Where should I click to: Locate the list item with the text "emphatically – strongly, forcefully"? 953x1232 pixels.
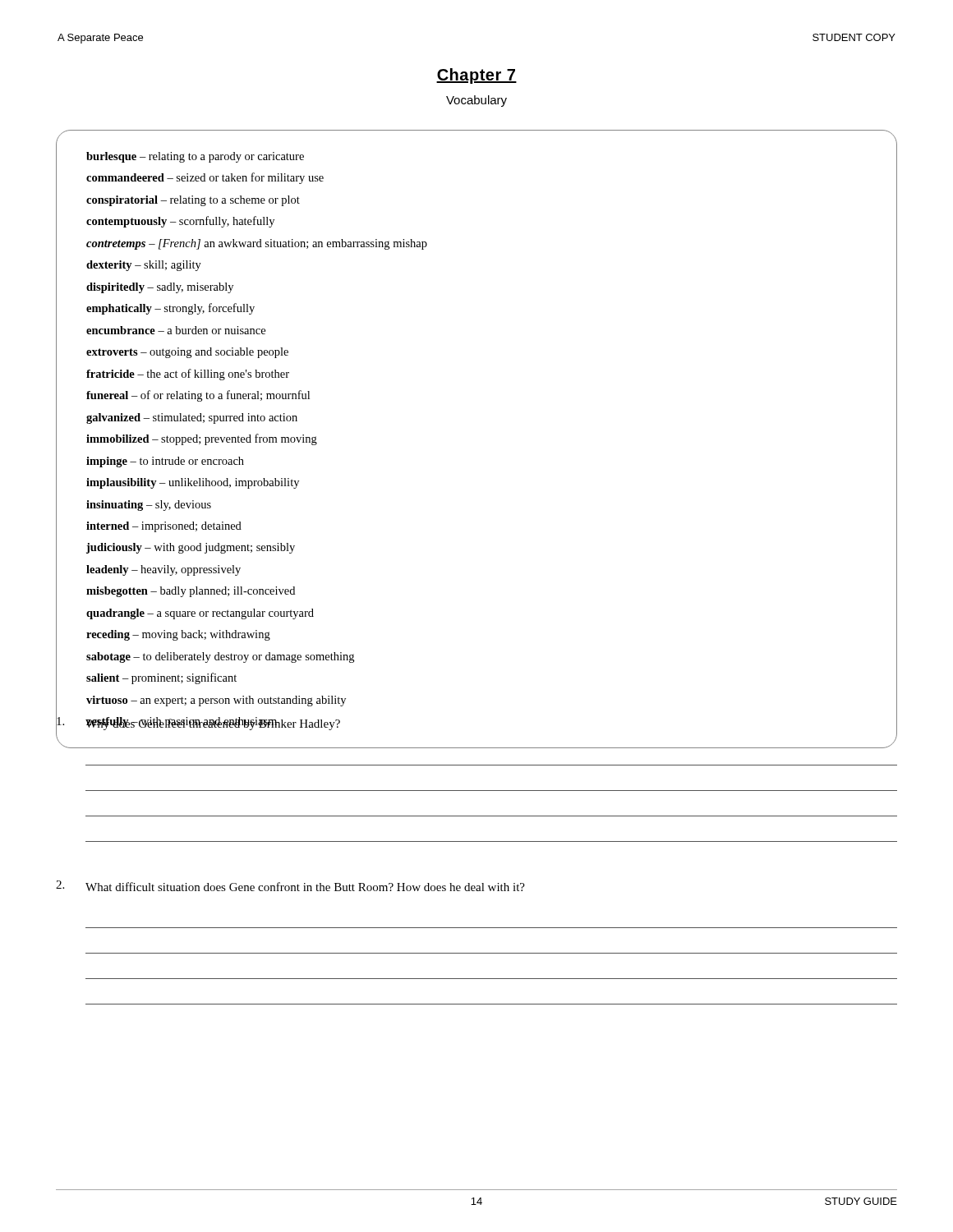coord(170,309)
